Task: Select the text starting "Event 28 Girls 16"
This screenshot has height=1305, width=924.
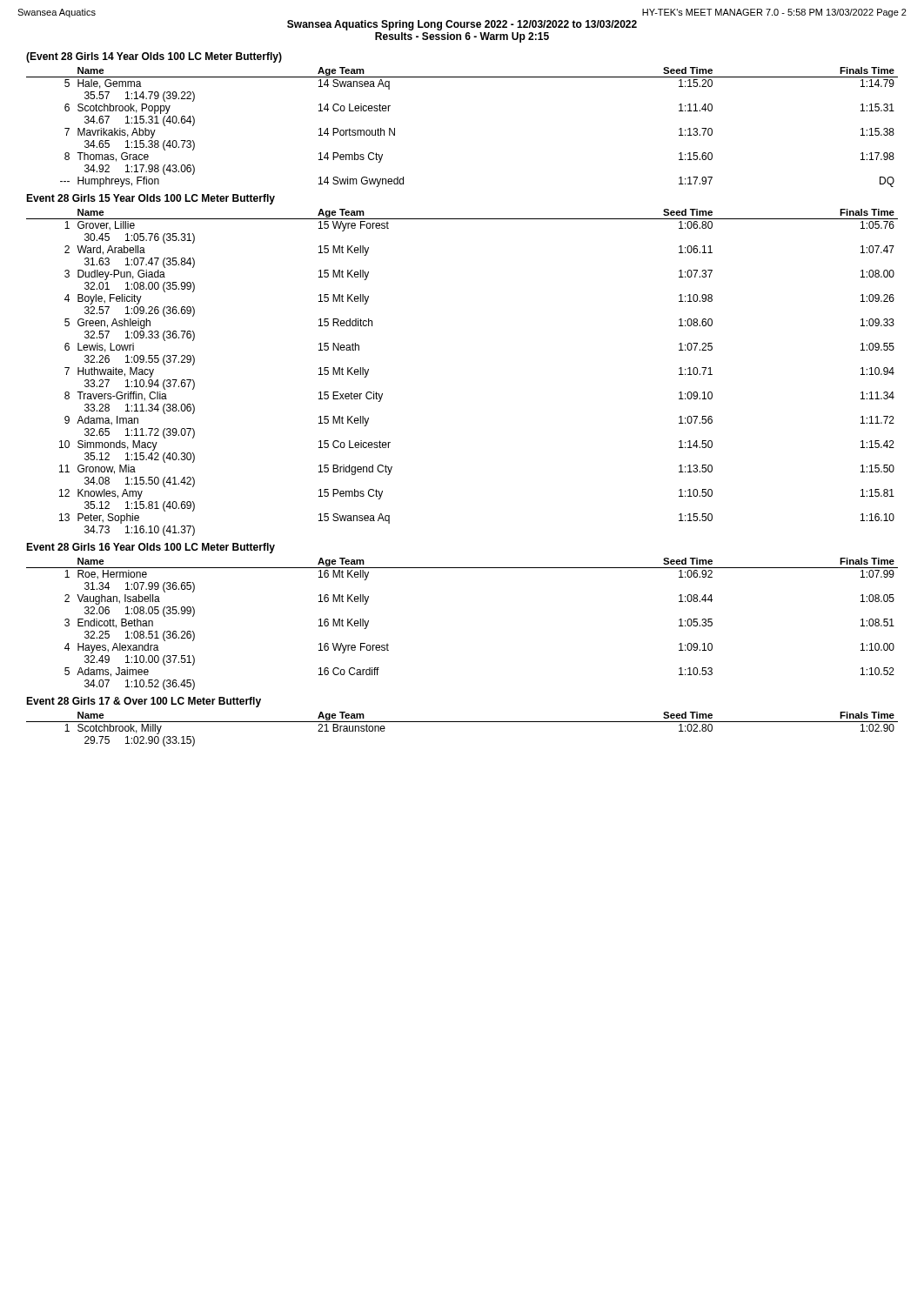Action: [150, 547]
